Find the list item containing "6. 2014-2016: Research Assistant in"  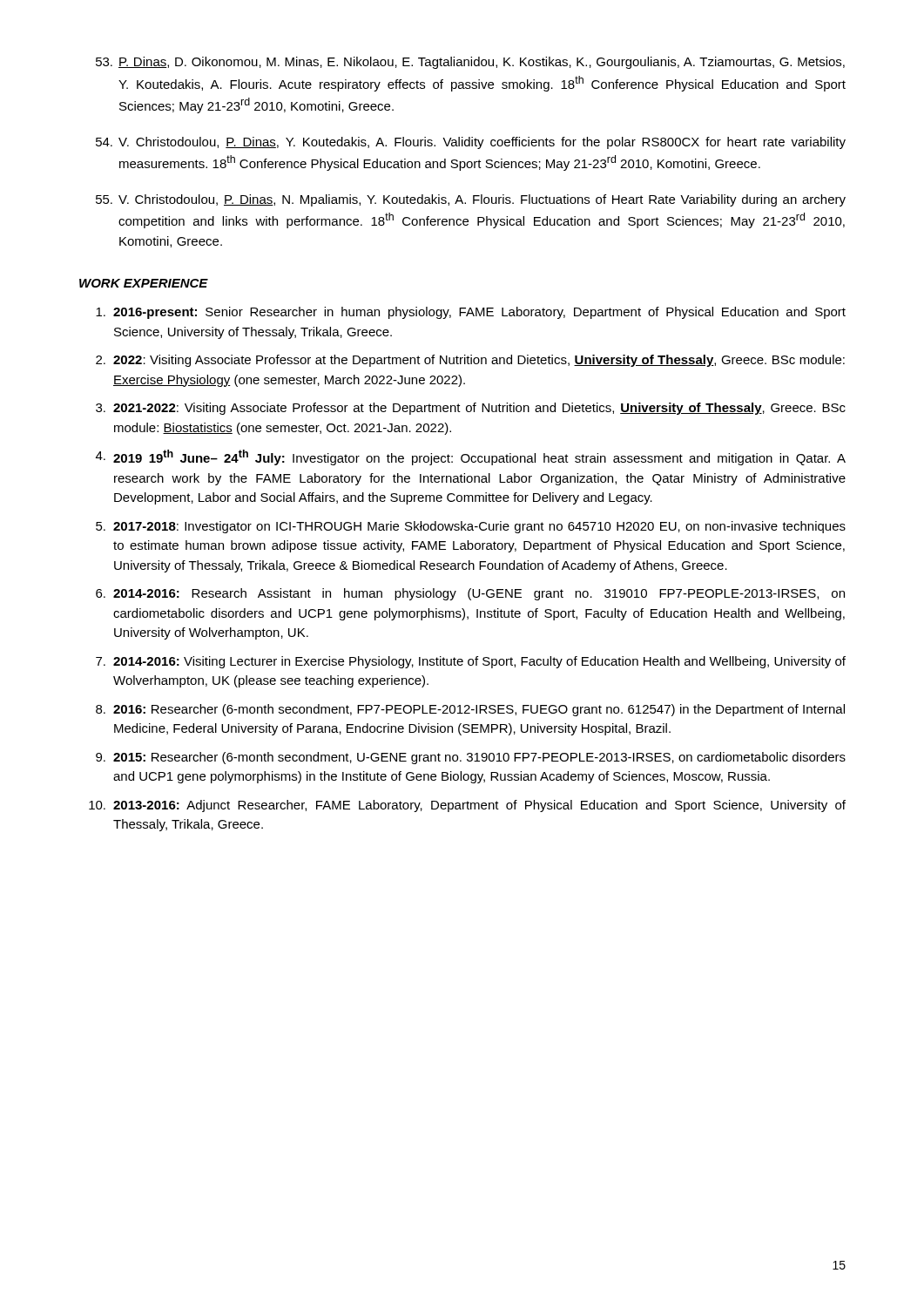coord(462,613)
